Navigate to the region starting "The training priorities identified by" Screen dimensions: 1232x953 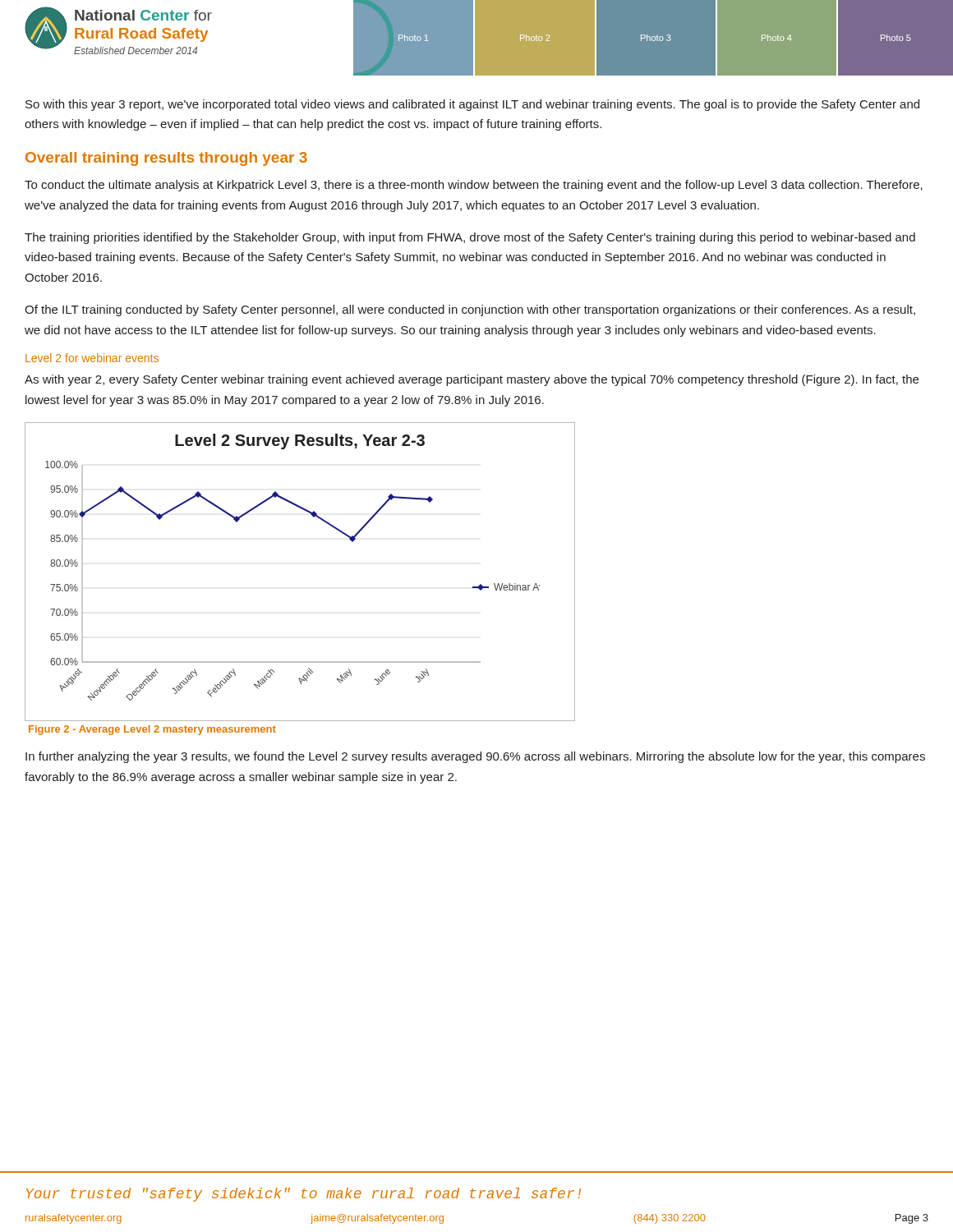click(470, 257)
